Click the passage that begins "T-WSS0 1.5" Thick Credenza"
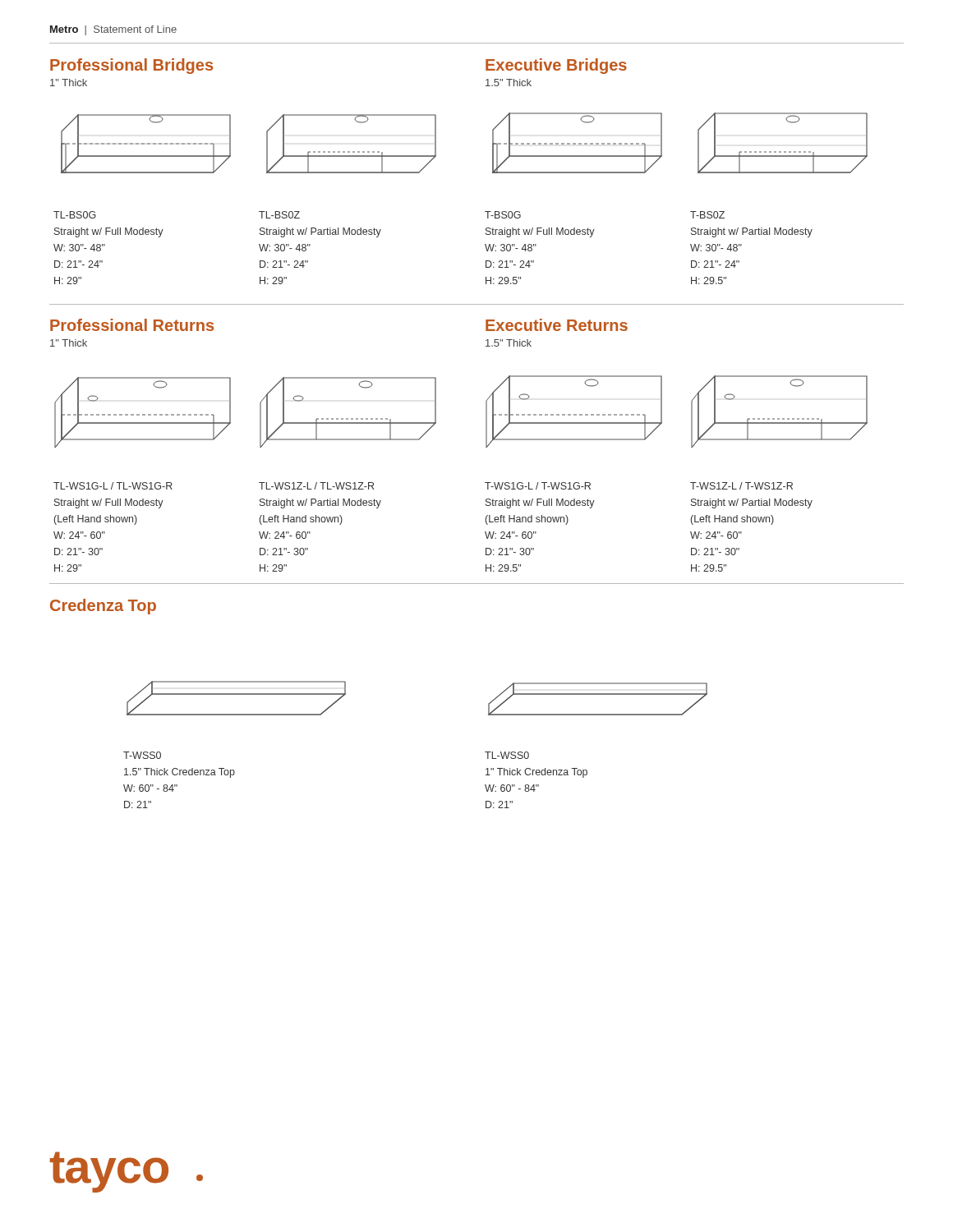The width and height of the screenshot is (953, 1232). [179, 780]
